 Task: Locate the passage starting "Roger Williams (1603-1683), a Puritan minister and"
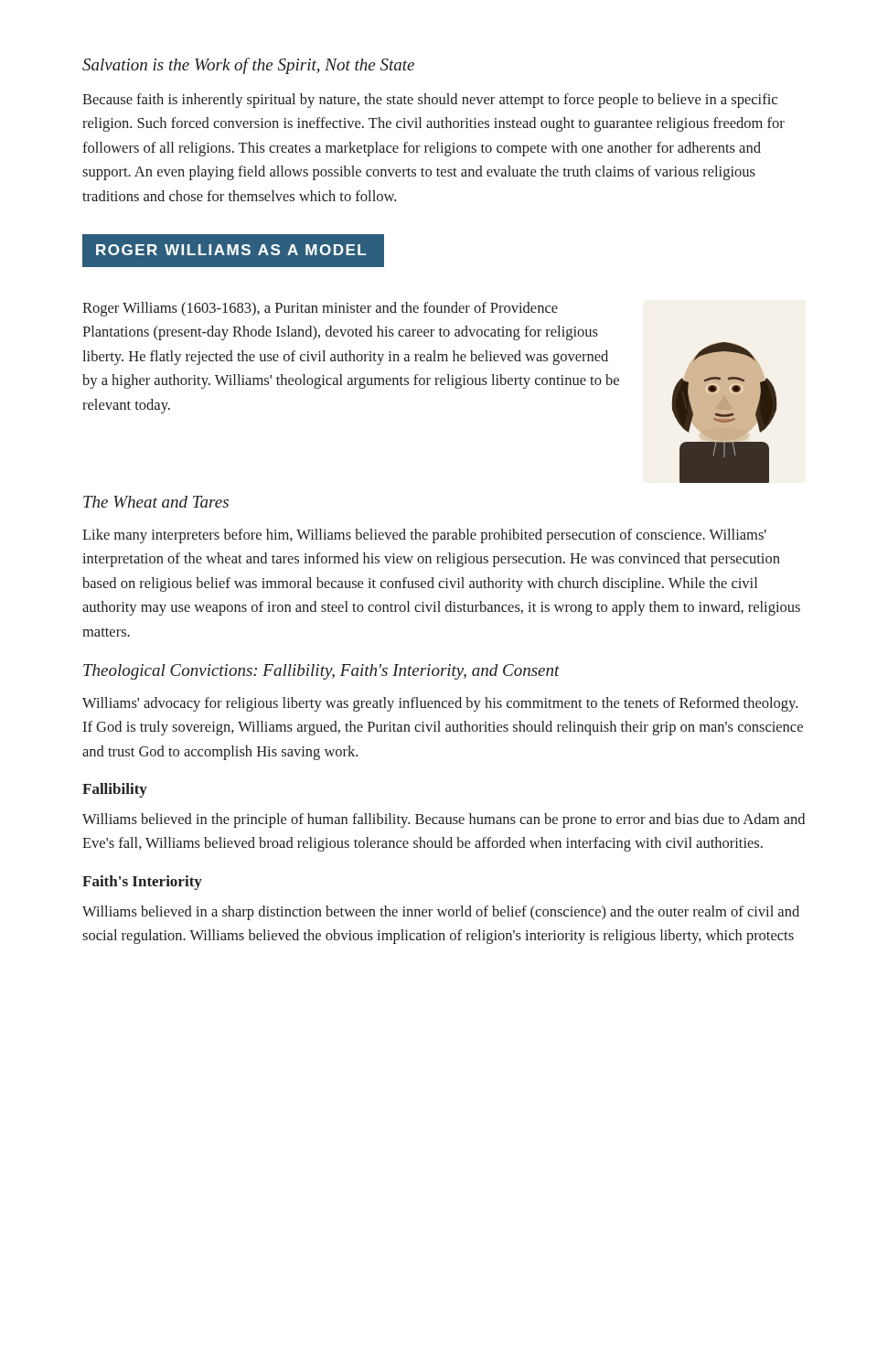pyautogui.click(x=351, y=356)
